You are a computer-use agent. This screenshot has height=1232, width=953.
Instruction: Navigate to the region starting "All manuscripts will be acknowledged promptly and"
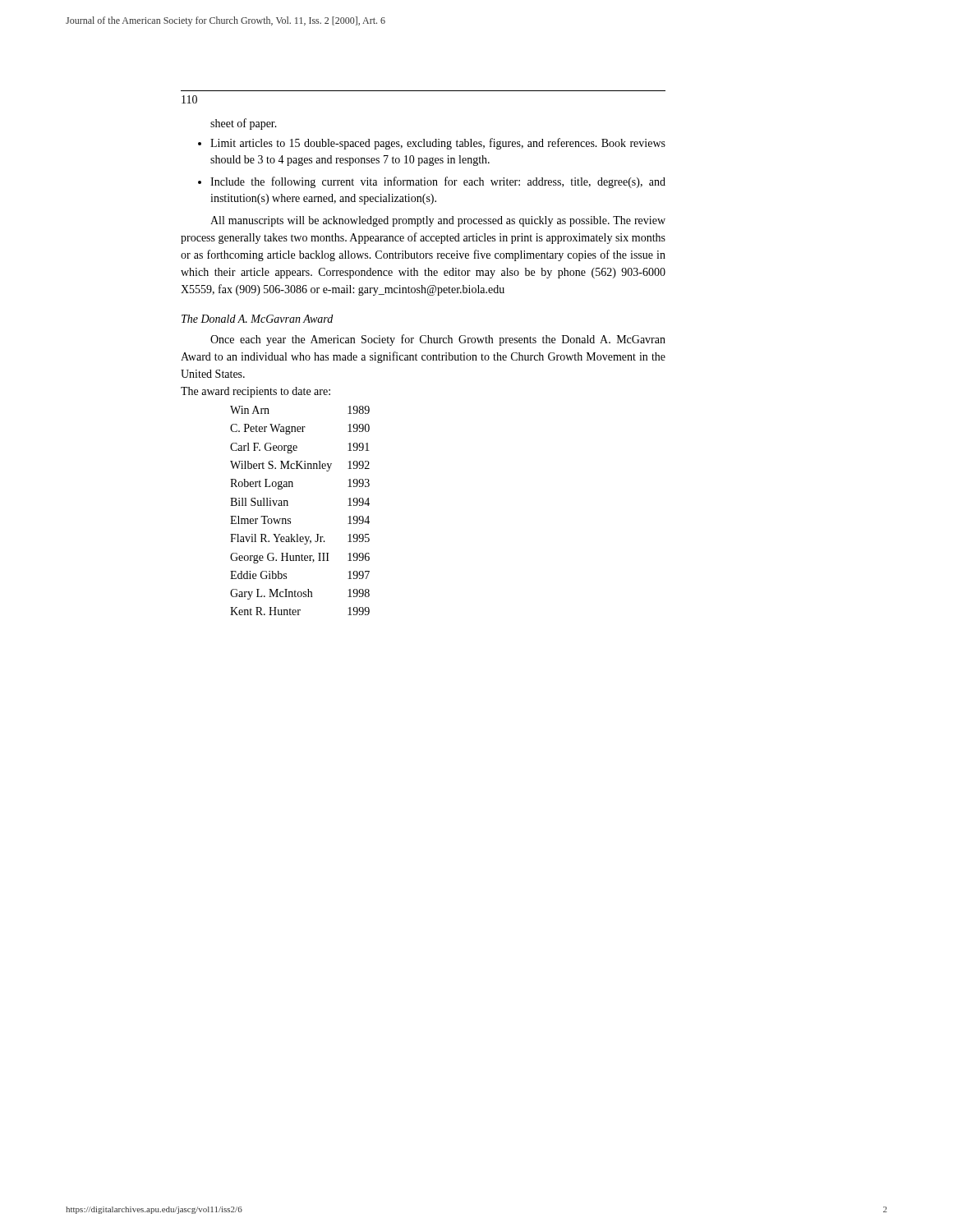point(423,255)
